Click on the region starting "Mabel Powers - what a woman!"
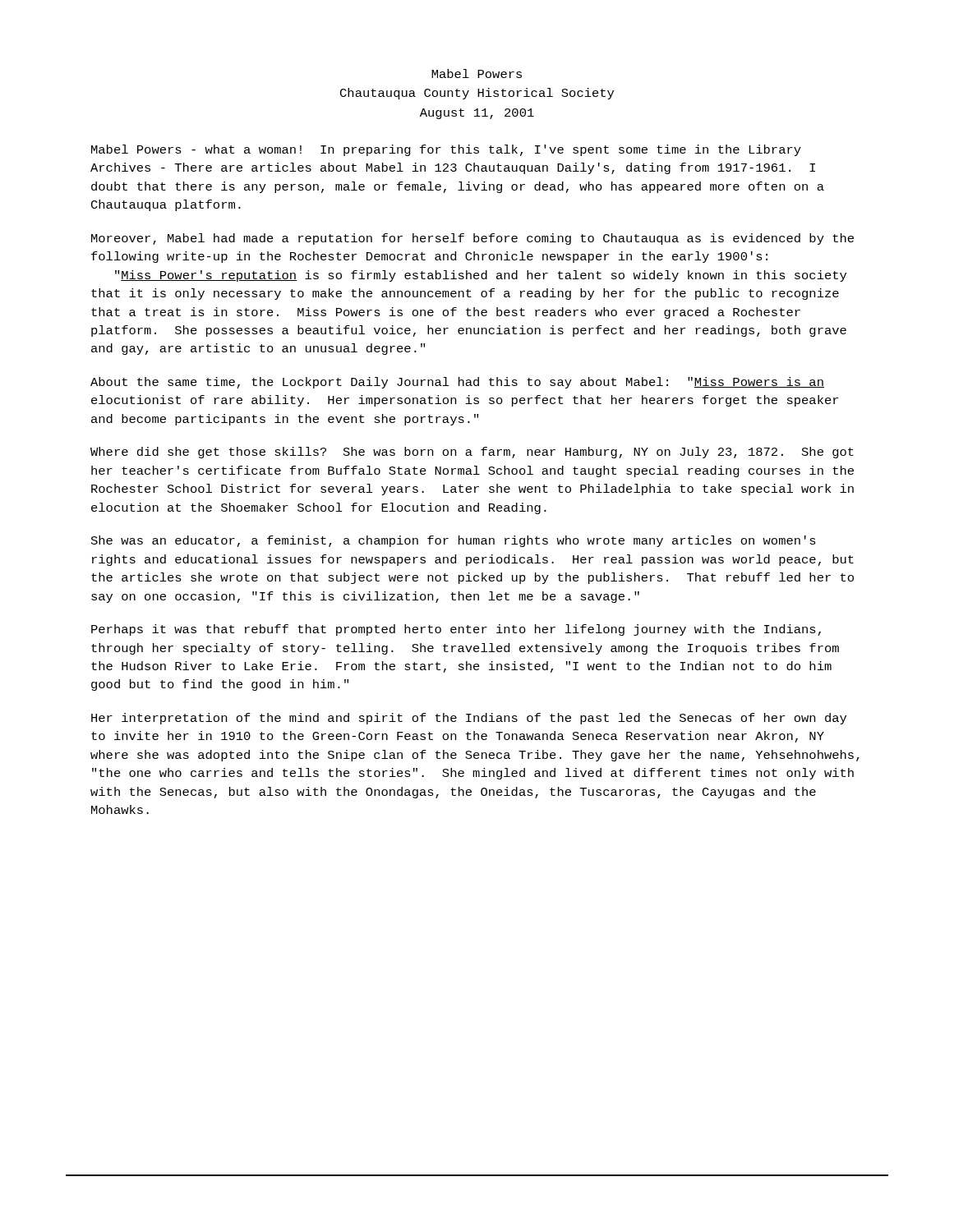 pyautogui.click(x=457, y=178)
